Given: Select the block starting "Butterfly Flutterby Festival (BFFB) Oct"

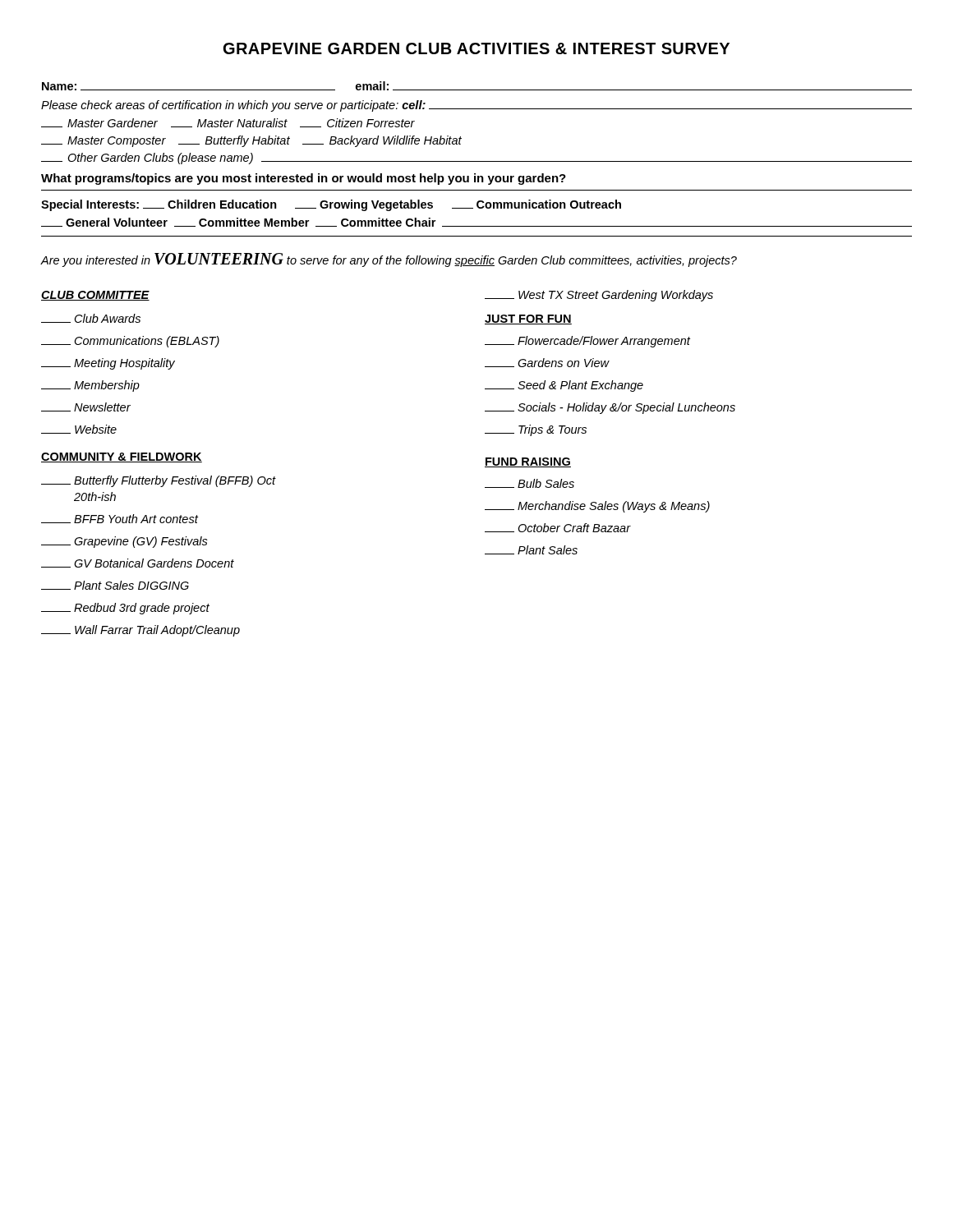Looking at the screenshot, I should coord(158,480).
